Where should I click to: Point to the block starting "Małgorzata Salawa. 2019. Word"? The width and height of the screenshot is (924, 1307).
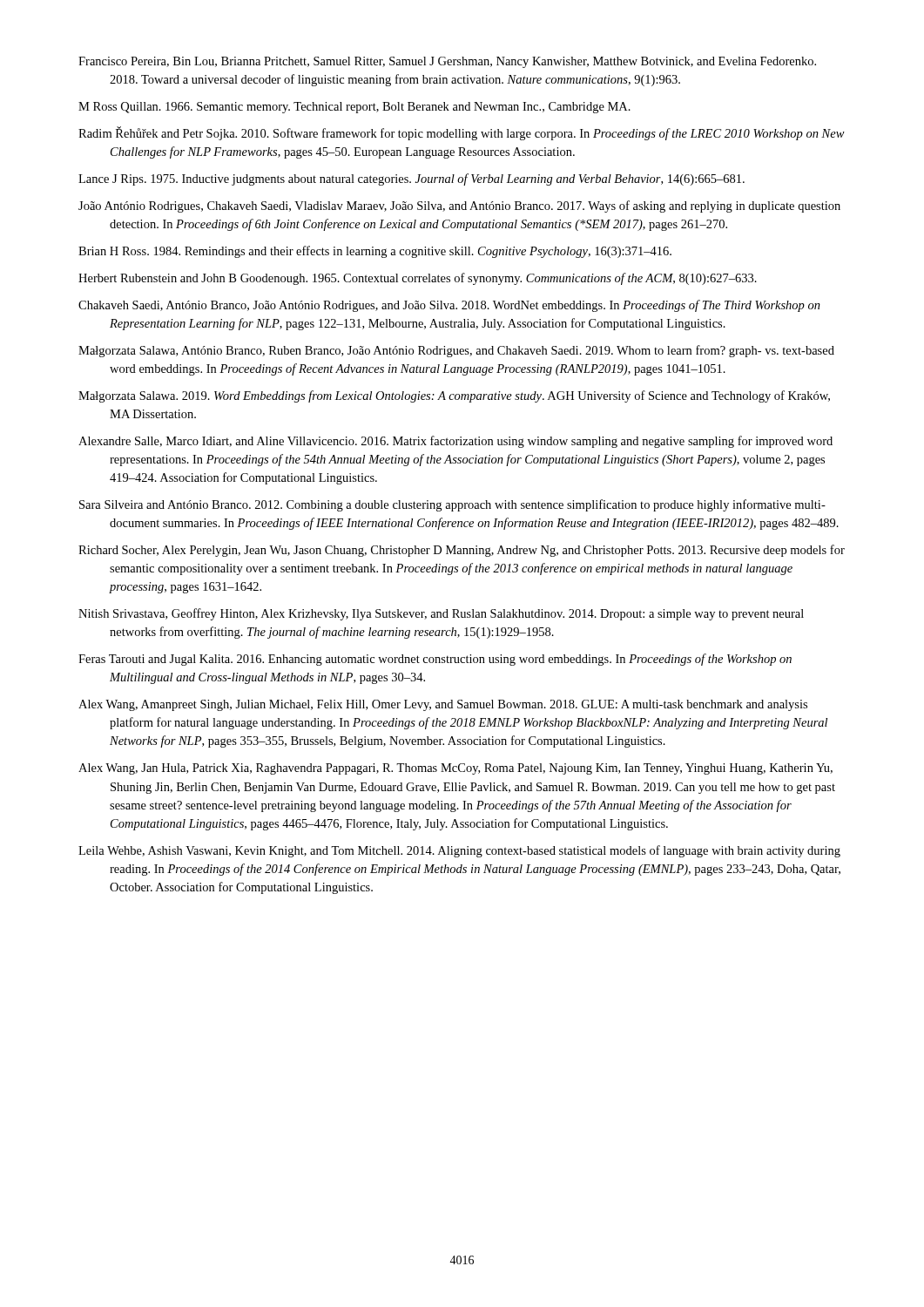click(455, 405)
